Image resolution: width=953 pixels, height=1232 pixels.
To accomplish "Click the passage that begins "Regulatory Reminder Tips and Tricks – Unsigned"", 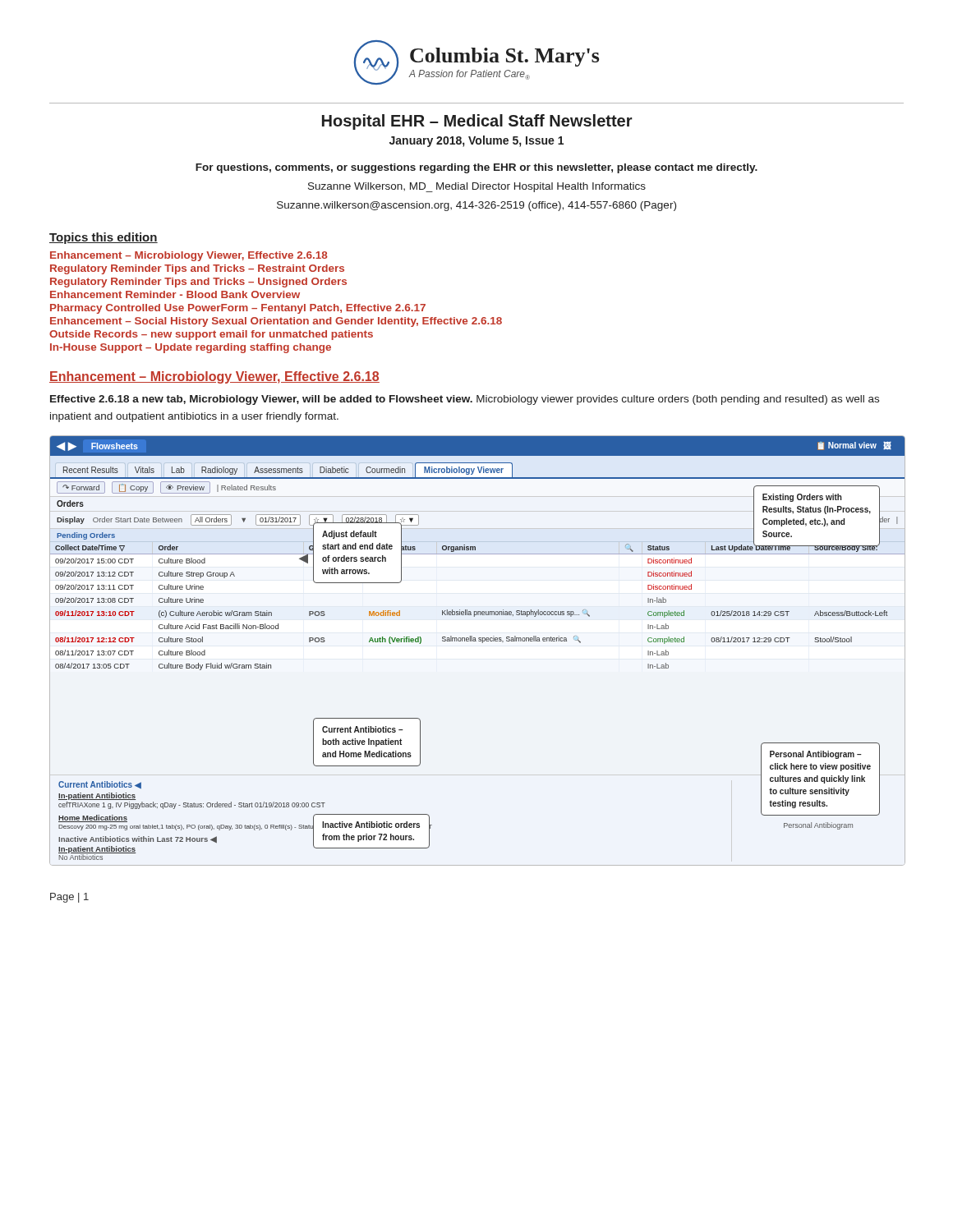I will [x=198, y=281].
